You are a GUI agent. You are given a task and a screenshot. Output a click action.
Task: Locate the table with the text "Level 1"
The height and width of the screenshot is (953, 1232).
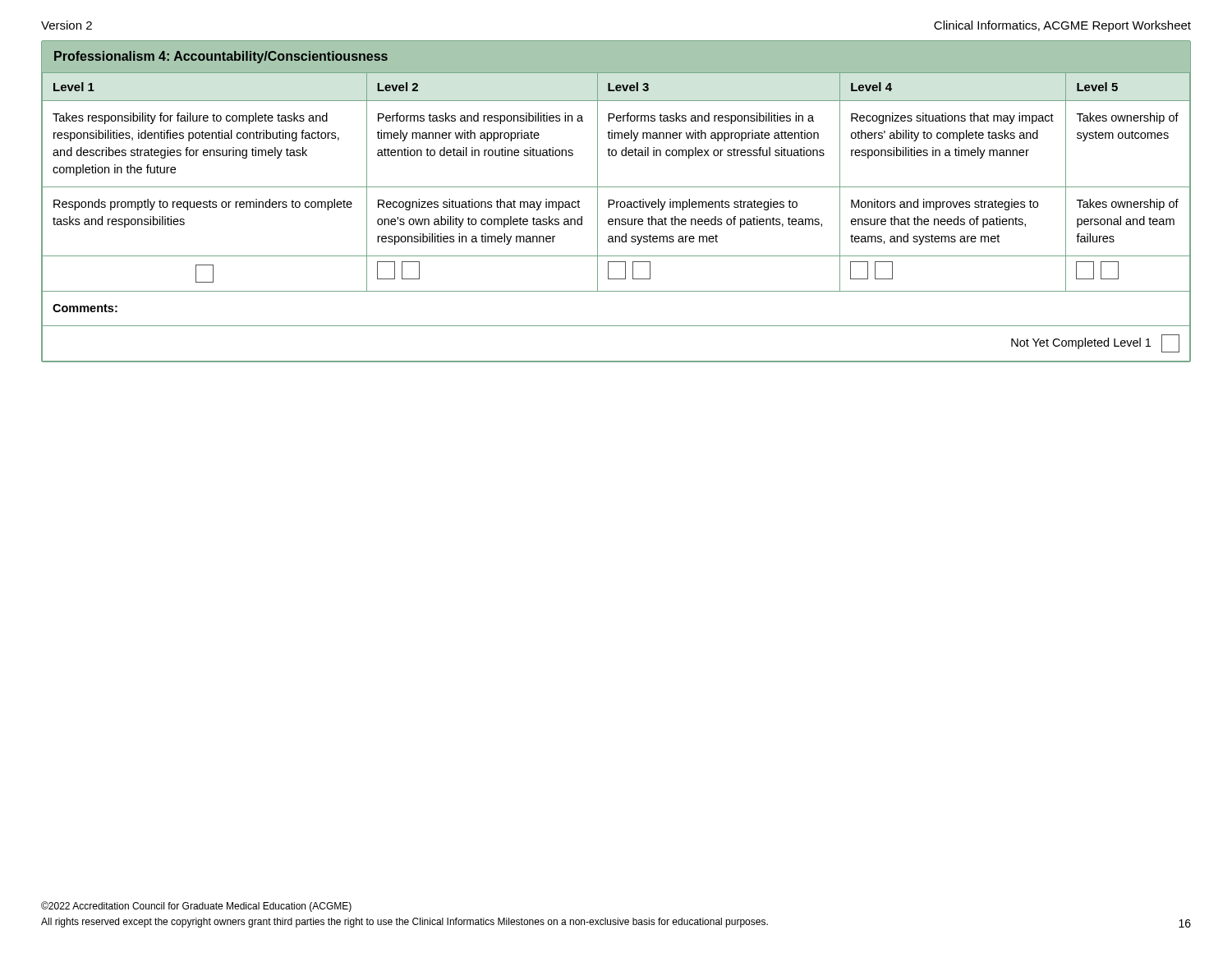pyautogui.click(x=616, y=201)
